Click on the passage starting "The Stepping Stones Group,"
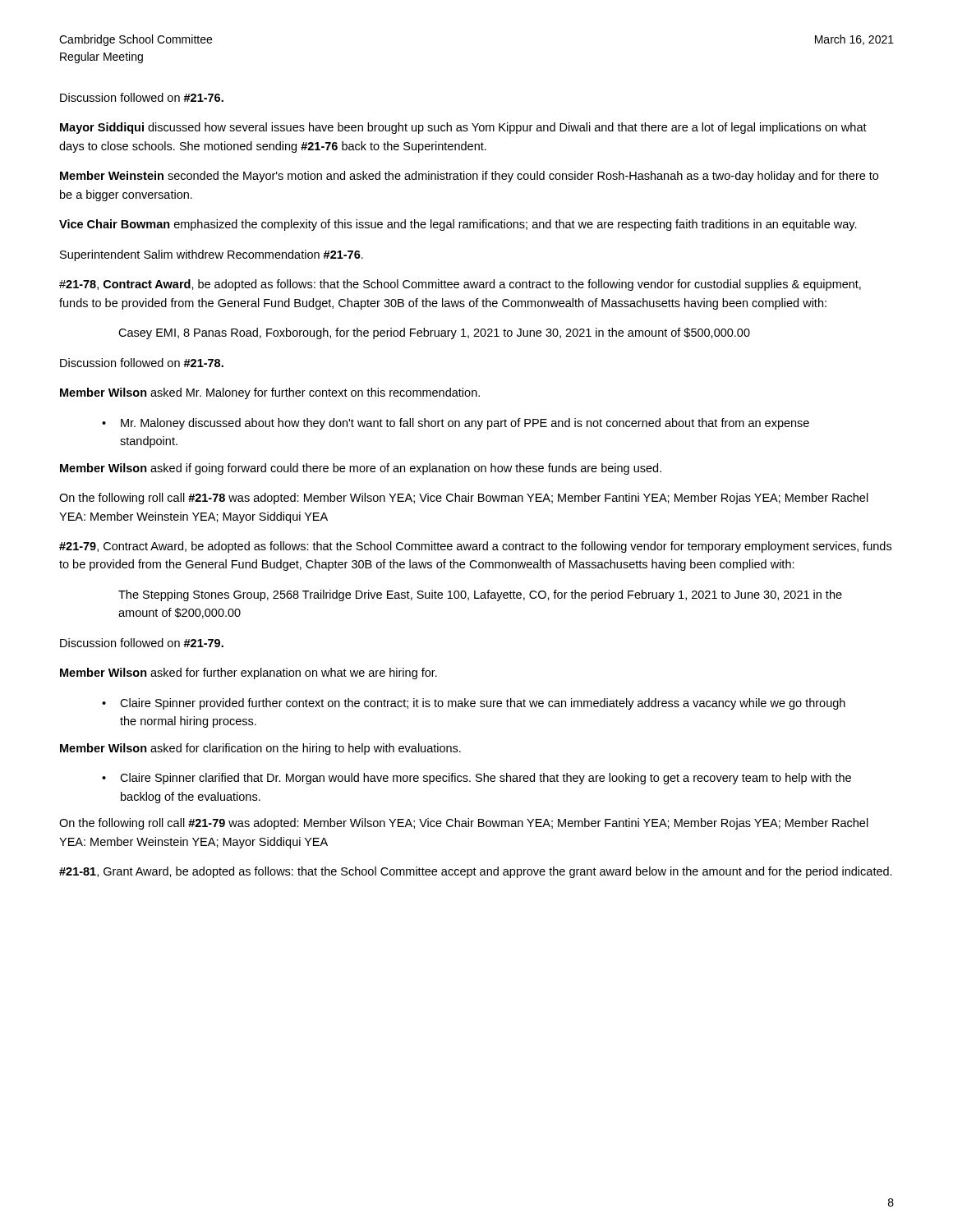Image resolution: width=953 pixels, height=1232 pixels. (x=480, y=604)
